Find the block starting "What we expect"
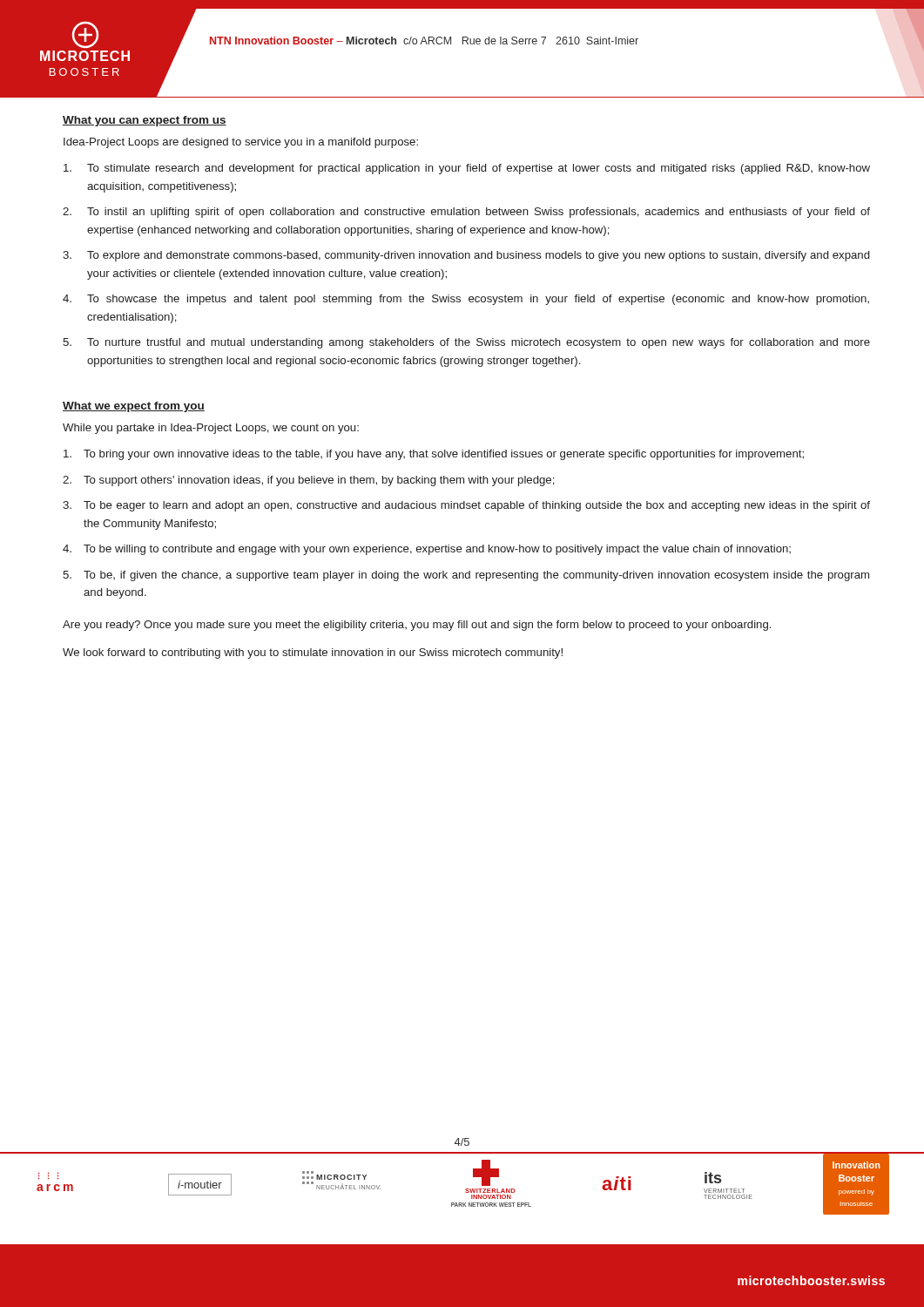924x1307 pixels. point(134,406)
